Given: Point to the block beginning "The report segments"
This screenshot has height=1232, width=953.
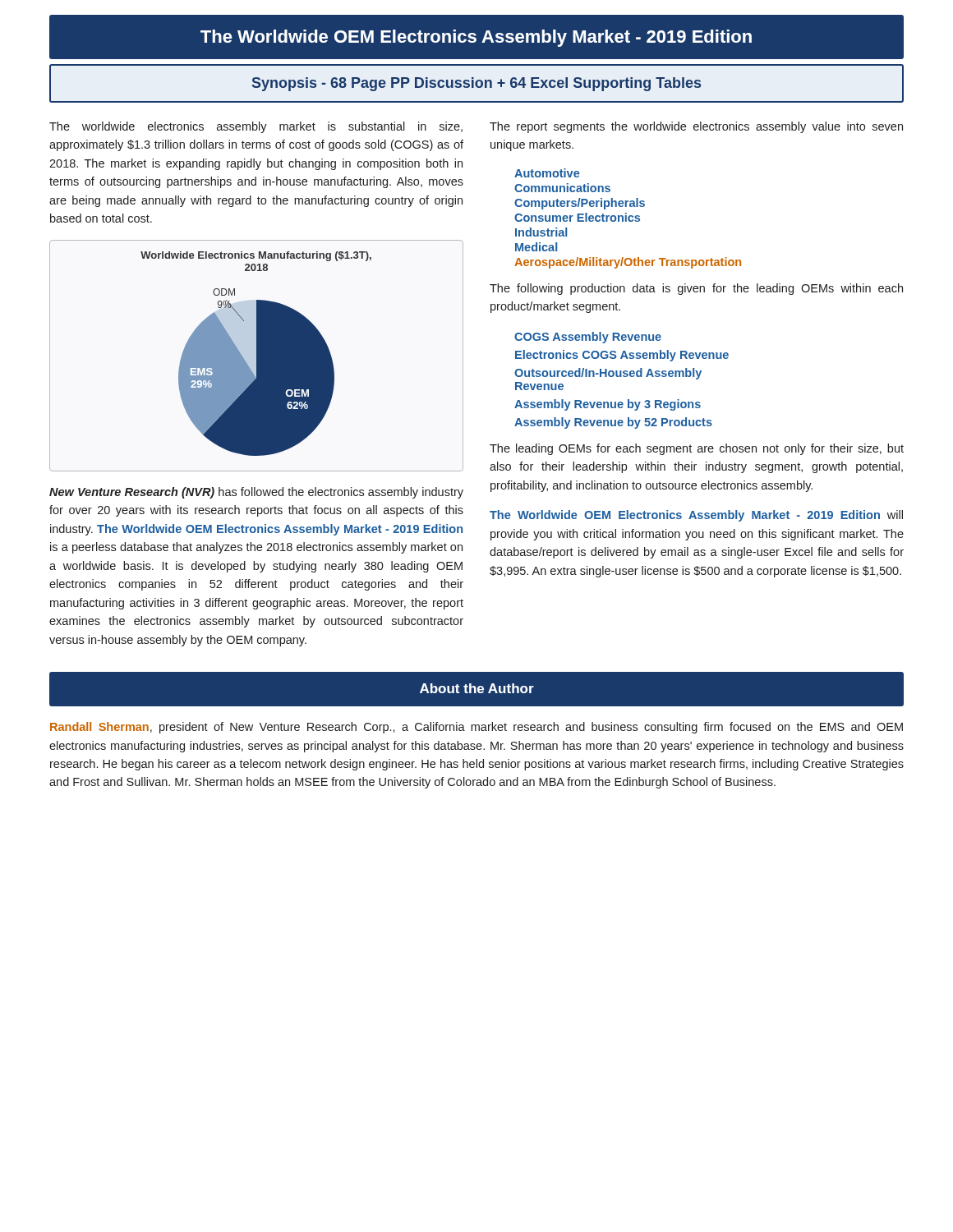Looking at the screenshot, I should pyautogui.click(x=697, y=136).
